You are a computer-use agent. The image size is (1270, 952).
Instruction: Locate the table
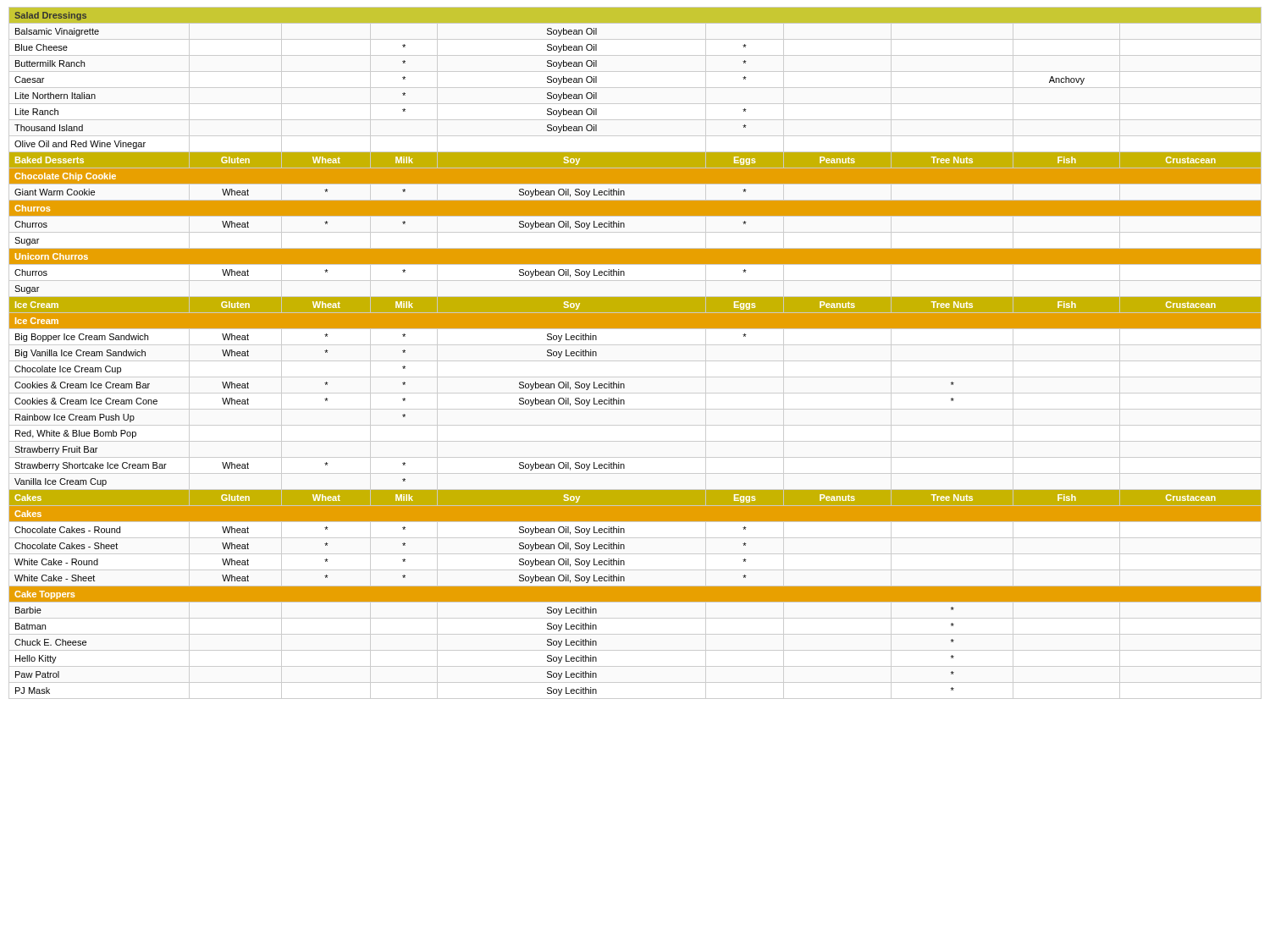[x=635, y=353]
